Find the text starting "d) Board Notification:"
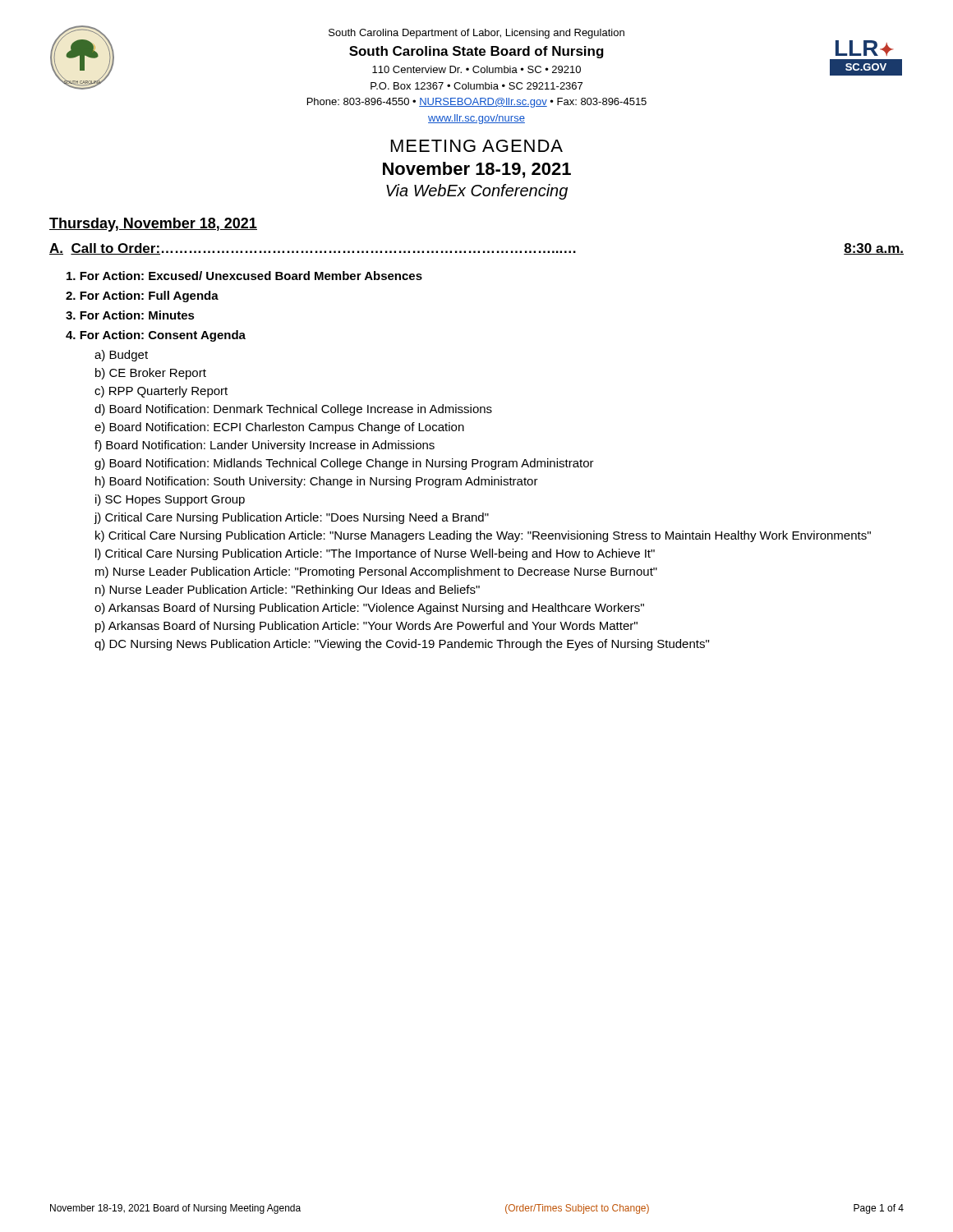This screenshot has width=953, height=1232. point(499,409)
